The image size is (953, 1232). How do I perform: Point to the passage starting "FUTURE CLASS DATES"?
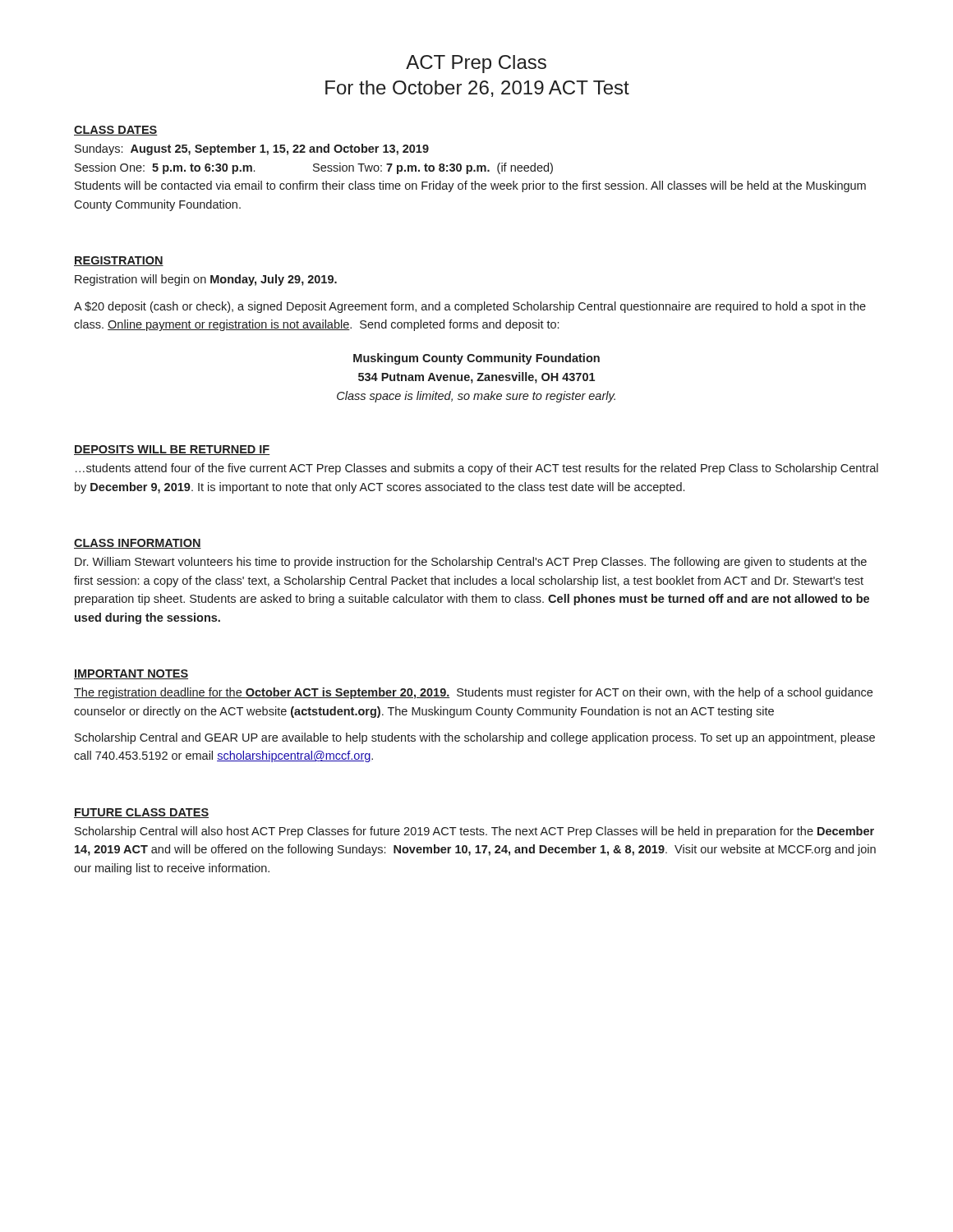(x=141, y=812)
